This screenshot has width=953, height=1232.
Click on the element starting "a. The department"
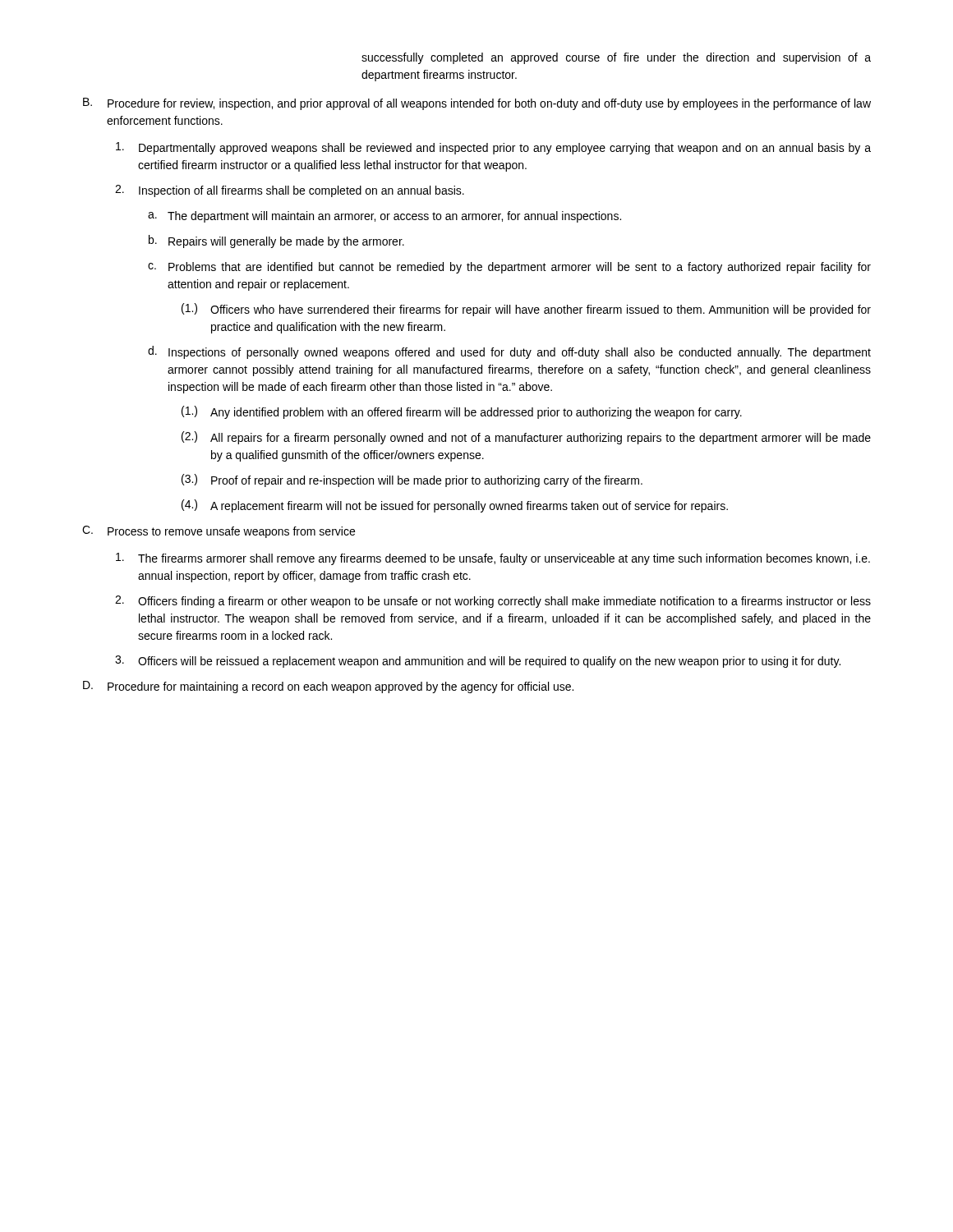point(509,216)
